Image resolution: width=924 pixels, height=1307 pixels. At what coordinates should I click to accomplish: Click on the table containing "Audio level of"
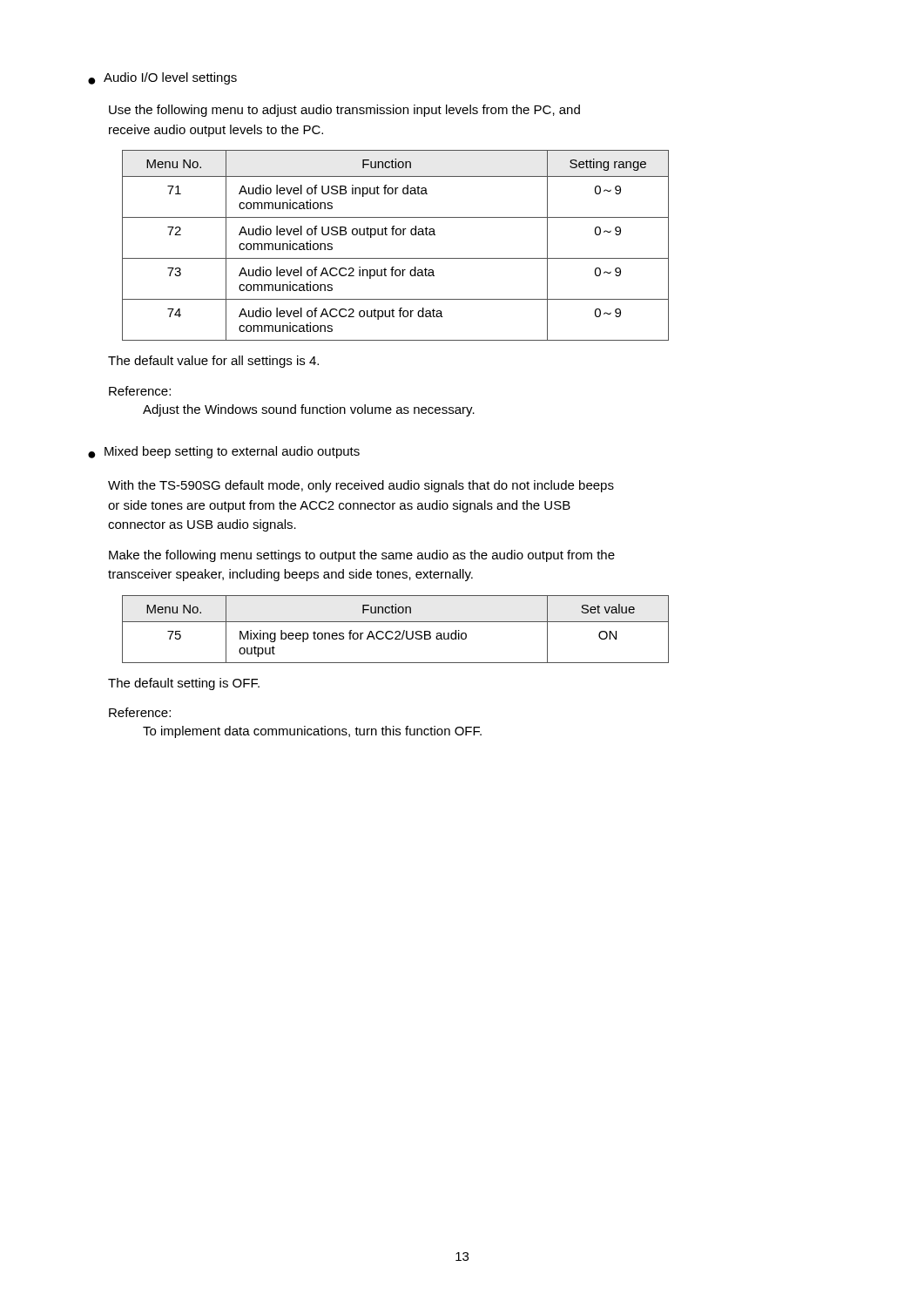479,245
